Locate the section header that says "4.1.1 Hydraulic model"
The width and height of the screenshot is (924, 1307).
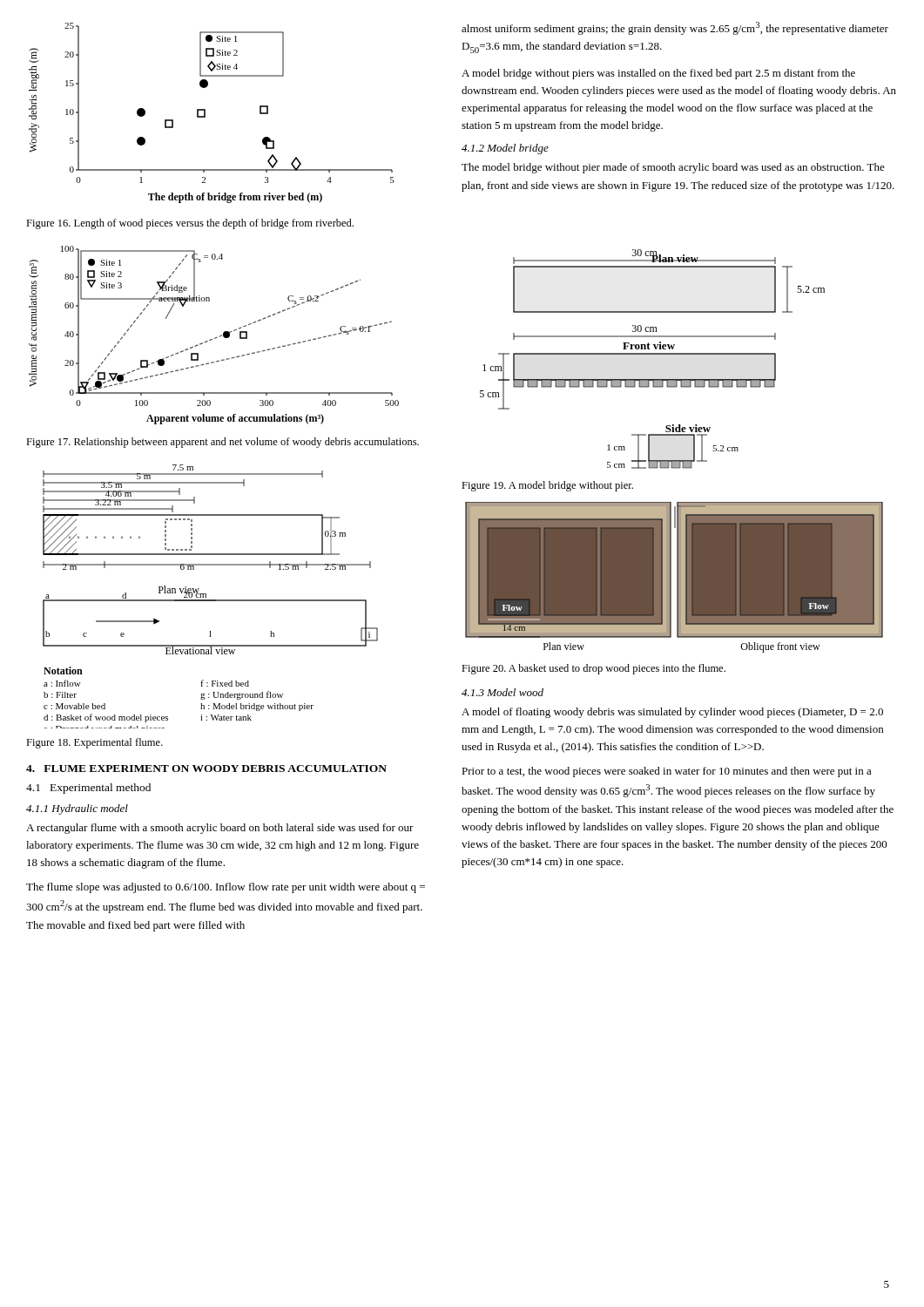(x=77, y=808)
